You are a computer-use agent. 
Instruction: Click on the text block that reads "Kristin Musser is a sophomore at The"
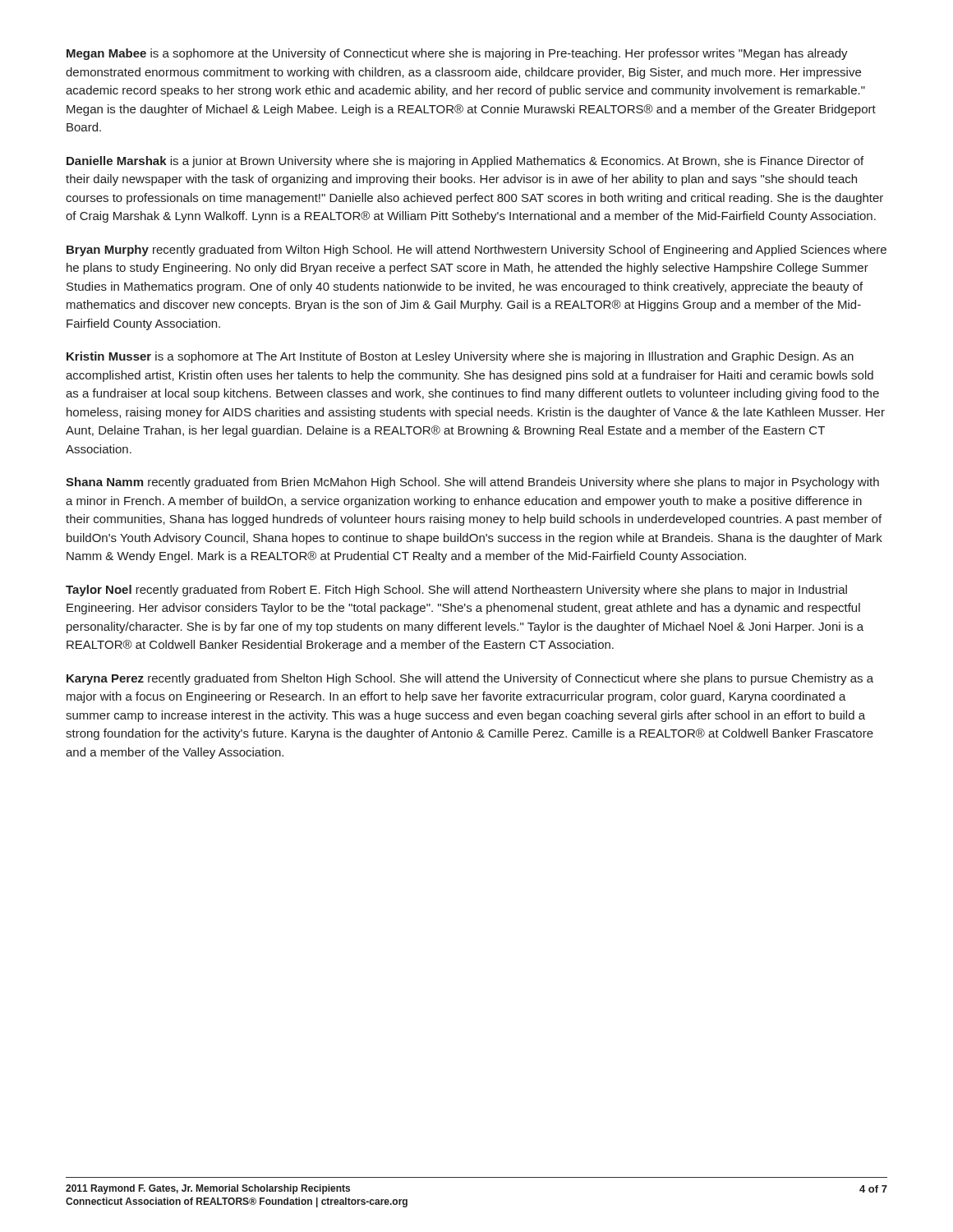pyautogui.click(x=475, y=402)
